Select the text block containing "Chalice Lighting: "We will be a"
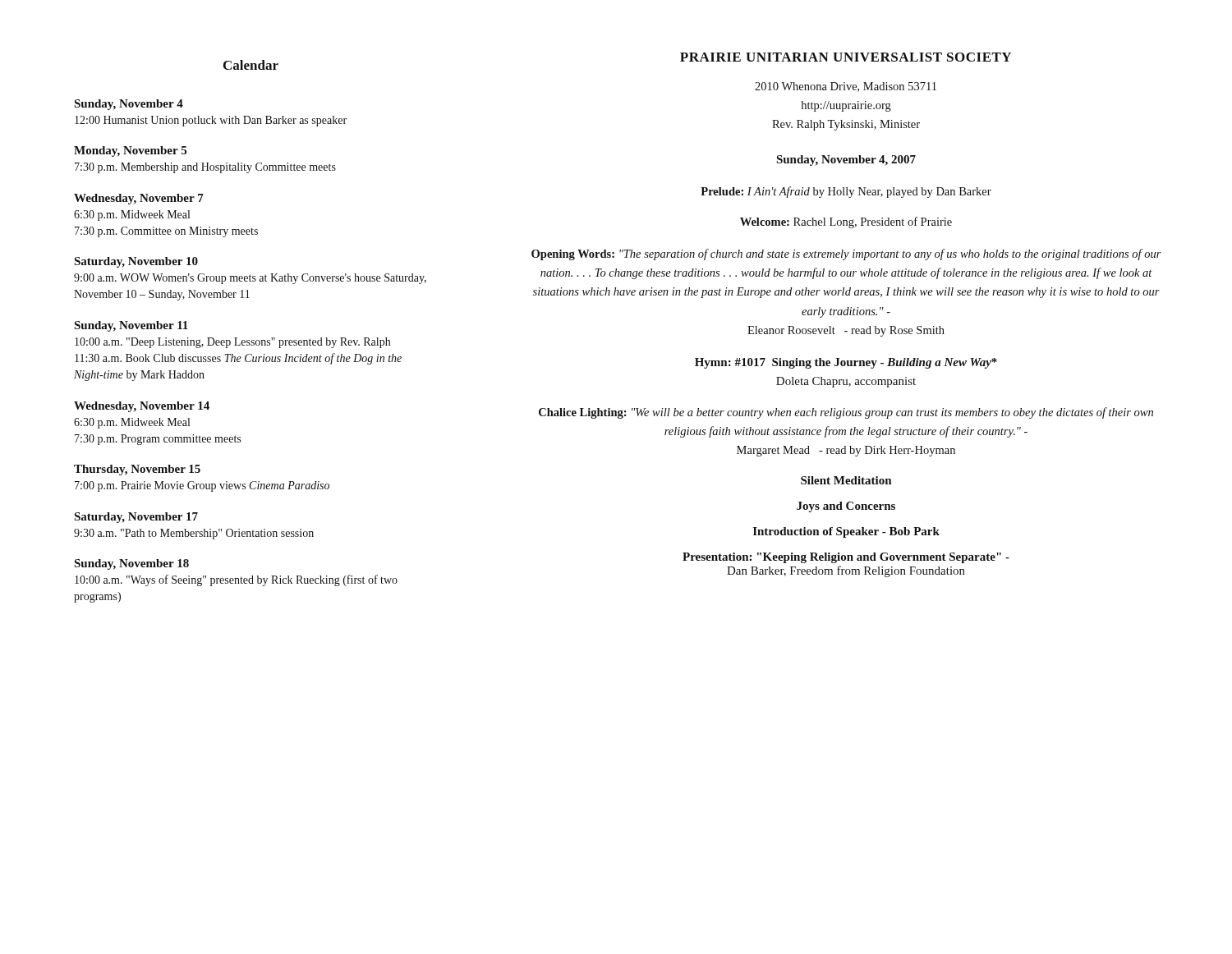Viewport: 1232px width, 954px height. pos(846,431)
